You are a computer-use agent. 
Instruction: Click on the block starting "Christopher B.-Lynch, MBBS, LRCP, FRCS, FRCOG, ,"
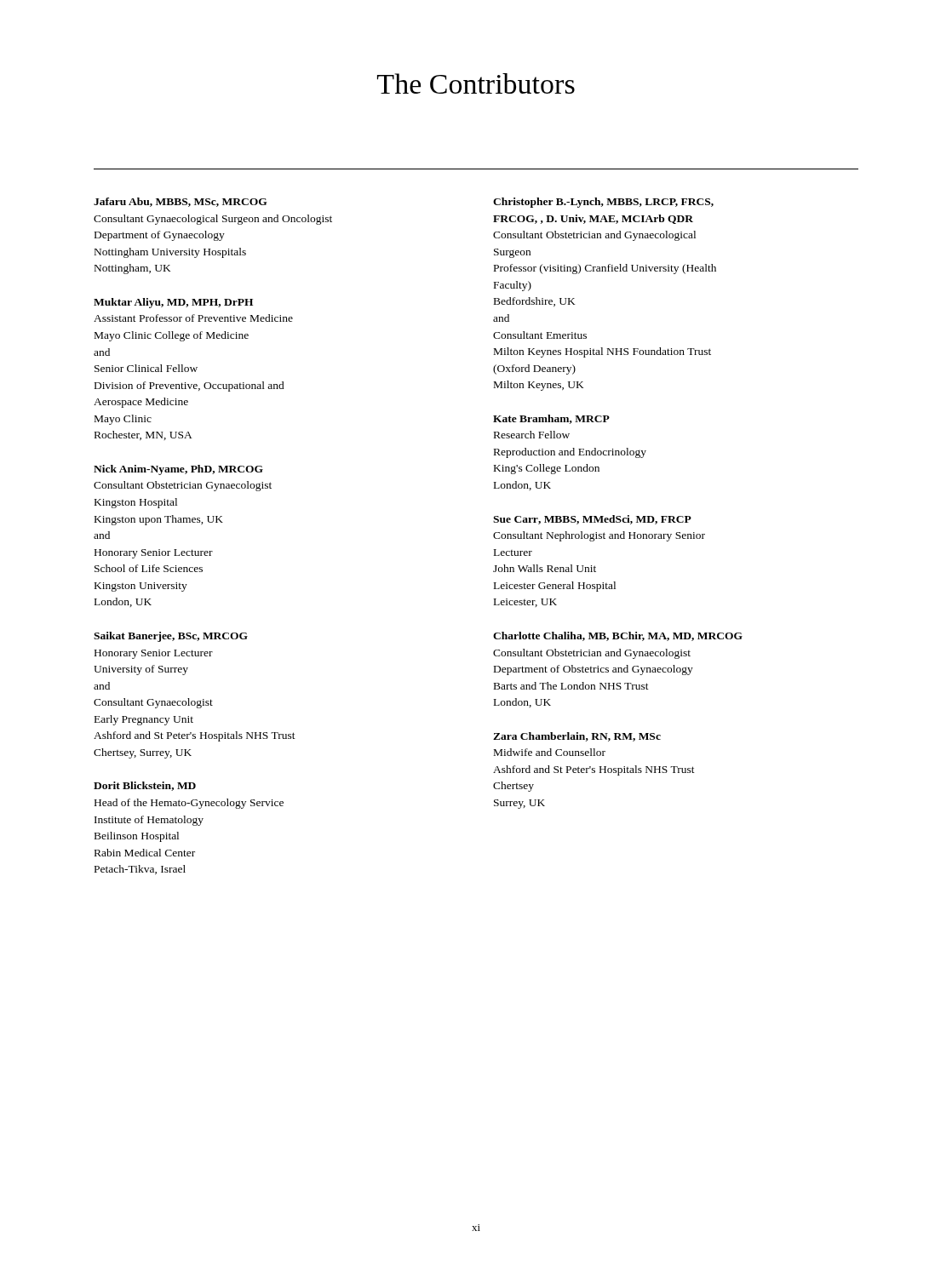[603, 203]
